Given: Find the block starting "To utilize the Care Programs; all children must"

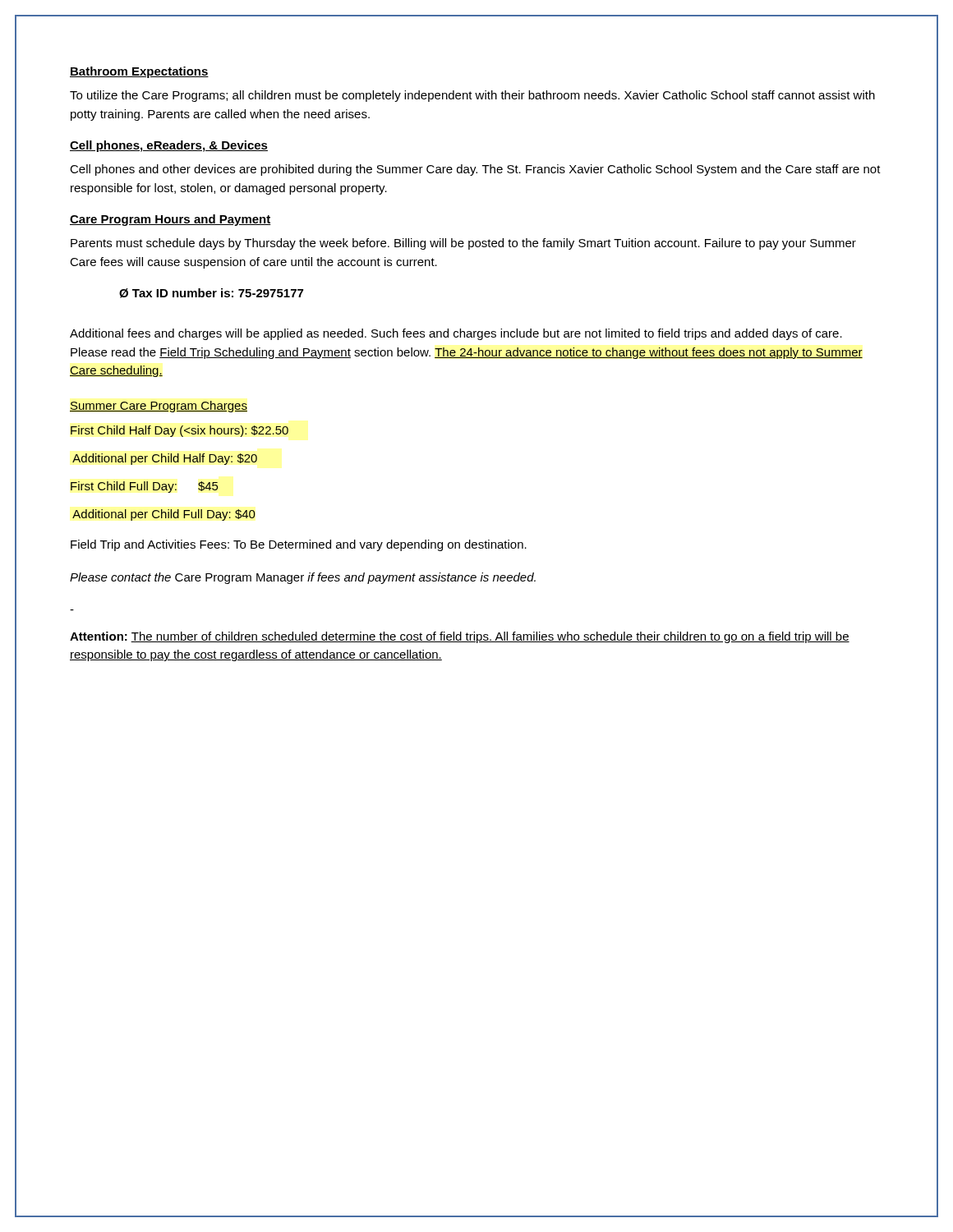Looking at the screenshot, I should (x=472, y=104).
